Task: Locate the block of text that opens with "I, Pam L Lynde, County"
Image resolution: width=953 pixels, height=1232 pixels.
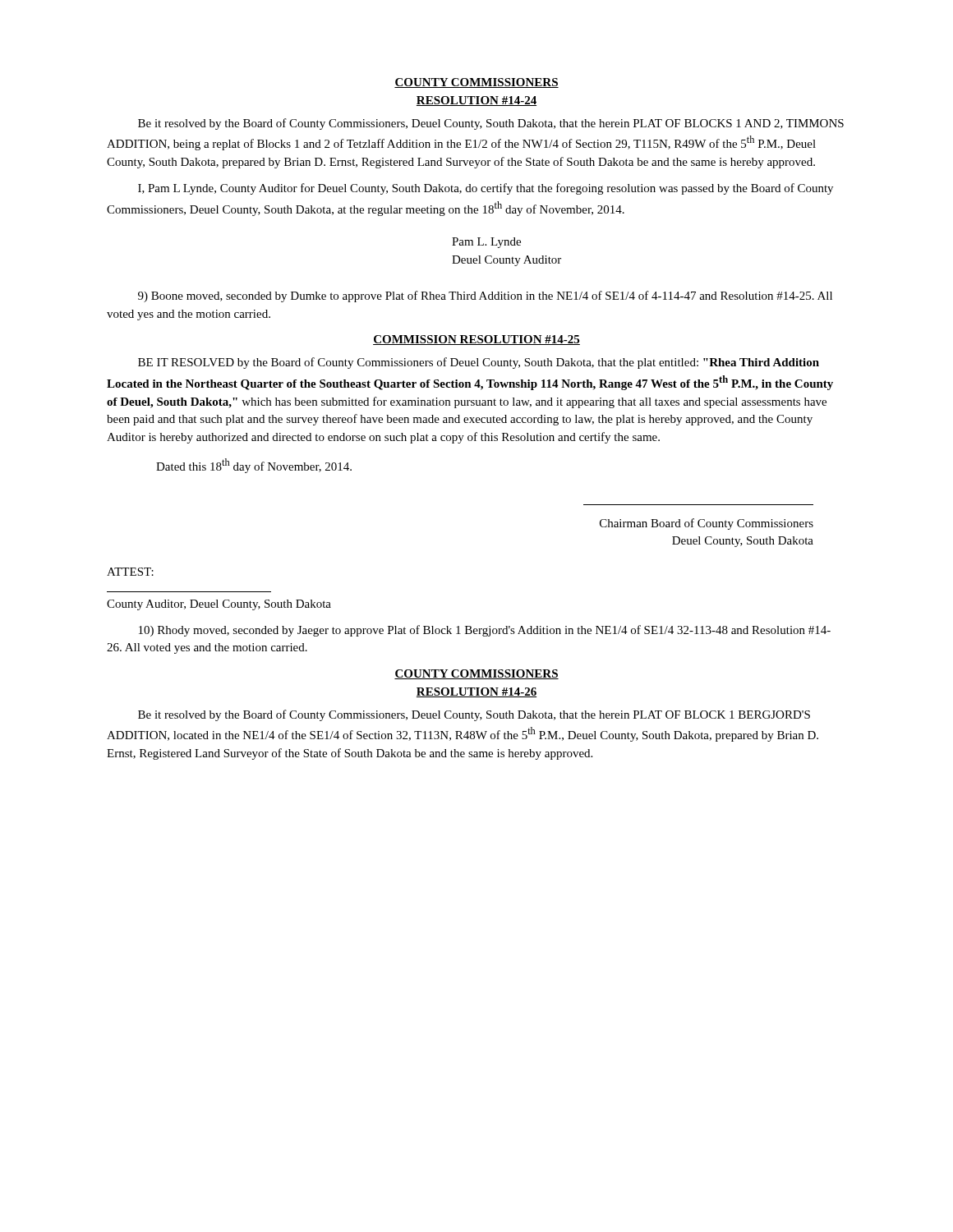Action: (476, 199)
